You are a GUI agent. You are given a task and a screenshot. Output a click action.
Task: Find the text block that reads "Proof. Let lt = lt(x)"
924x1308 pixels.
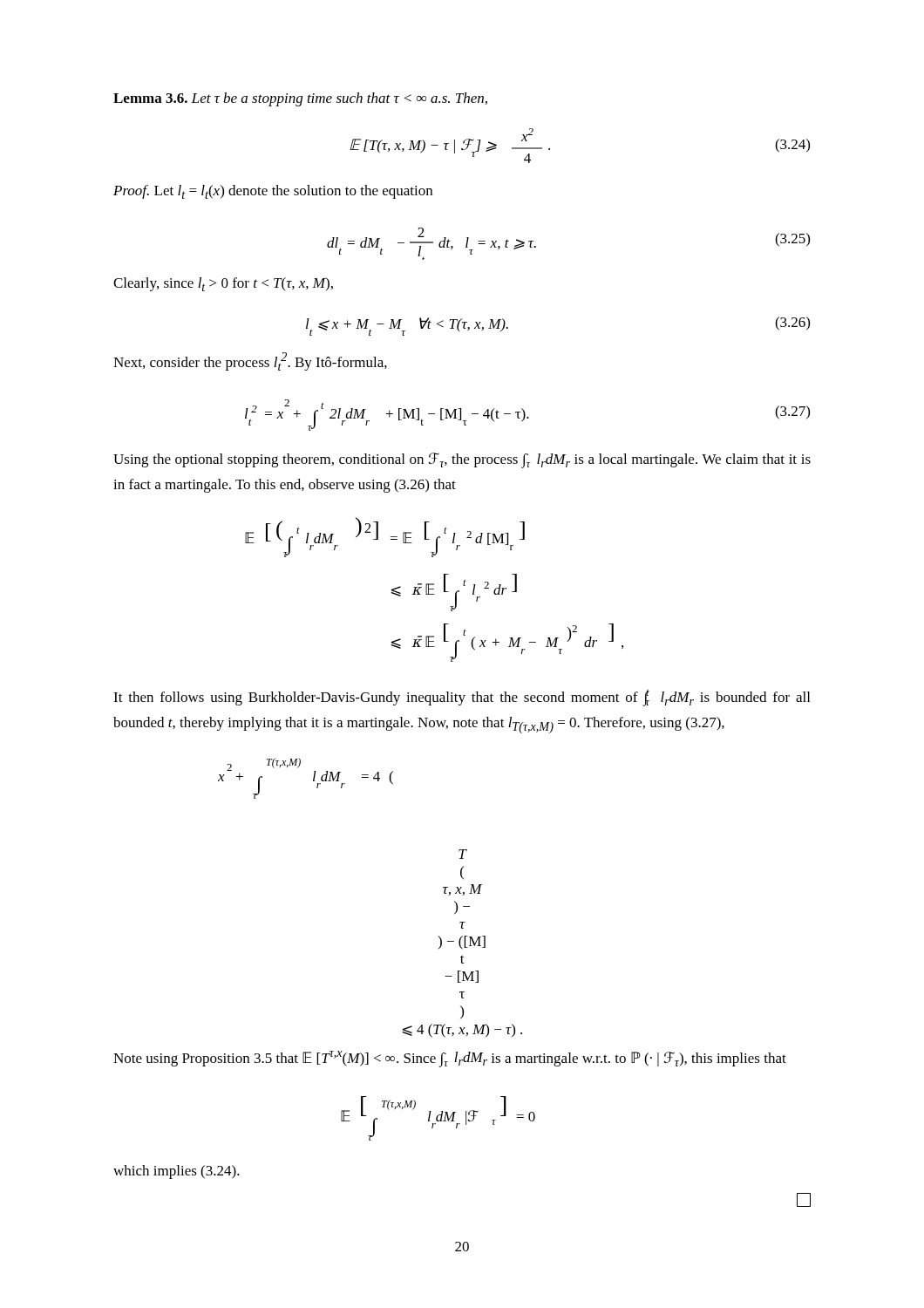[x=273, y=192]
